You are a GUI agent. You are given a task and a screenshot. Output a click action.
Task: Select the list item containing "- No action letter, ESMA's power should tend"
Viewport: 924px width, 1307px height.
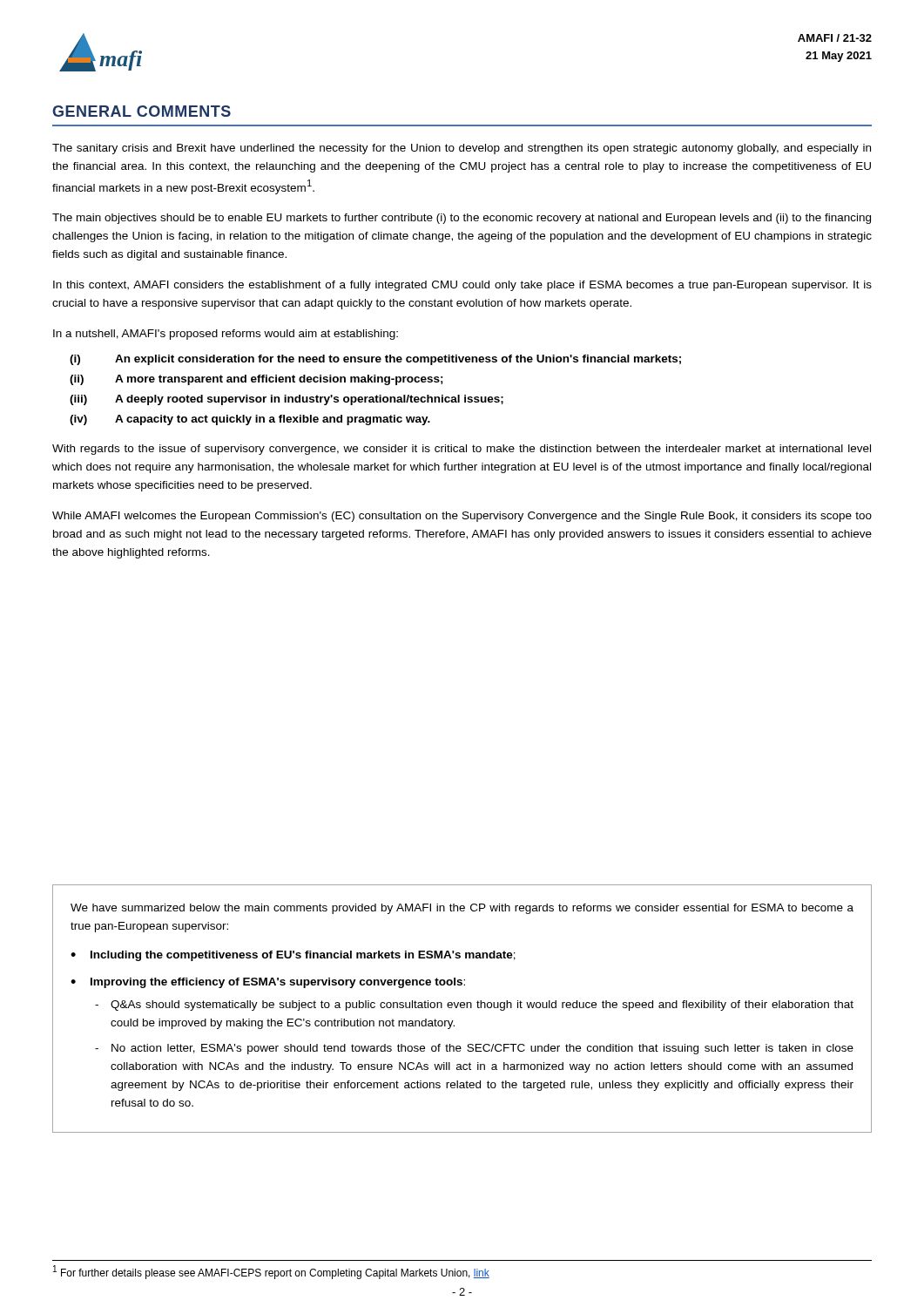point(474,1076)
